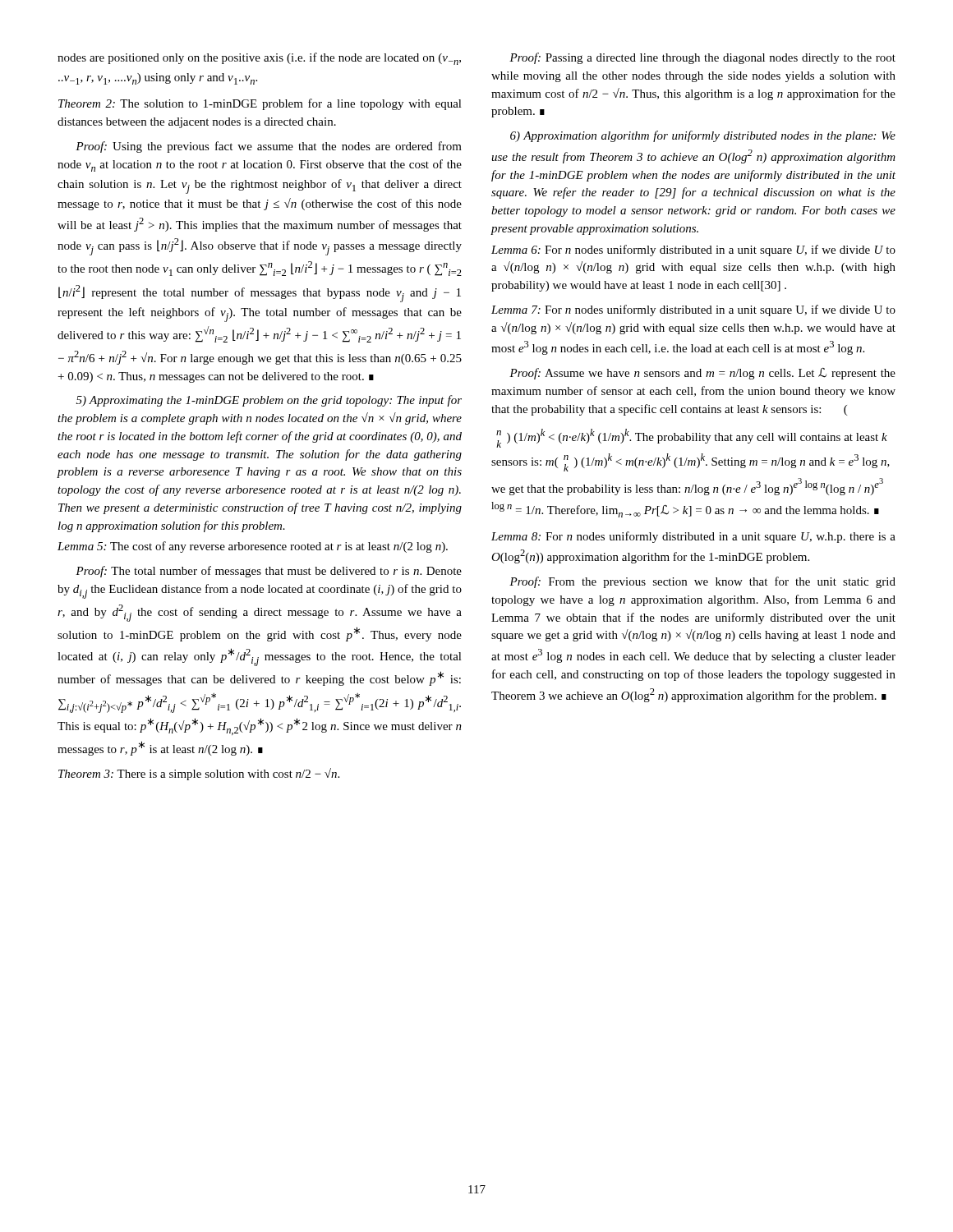Click on the text block containing "Lemma 7: For n nodes uniformly distributed"
953x1232 pixels.
click(693, 330)
